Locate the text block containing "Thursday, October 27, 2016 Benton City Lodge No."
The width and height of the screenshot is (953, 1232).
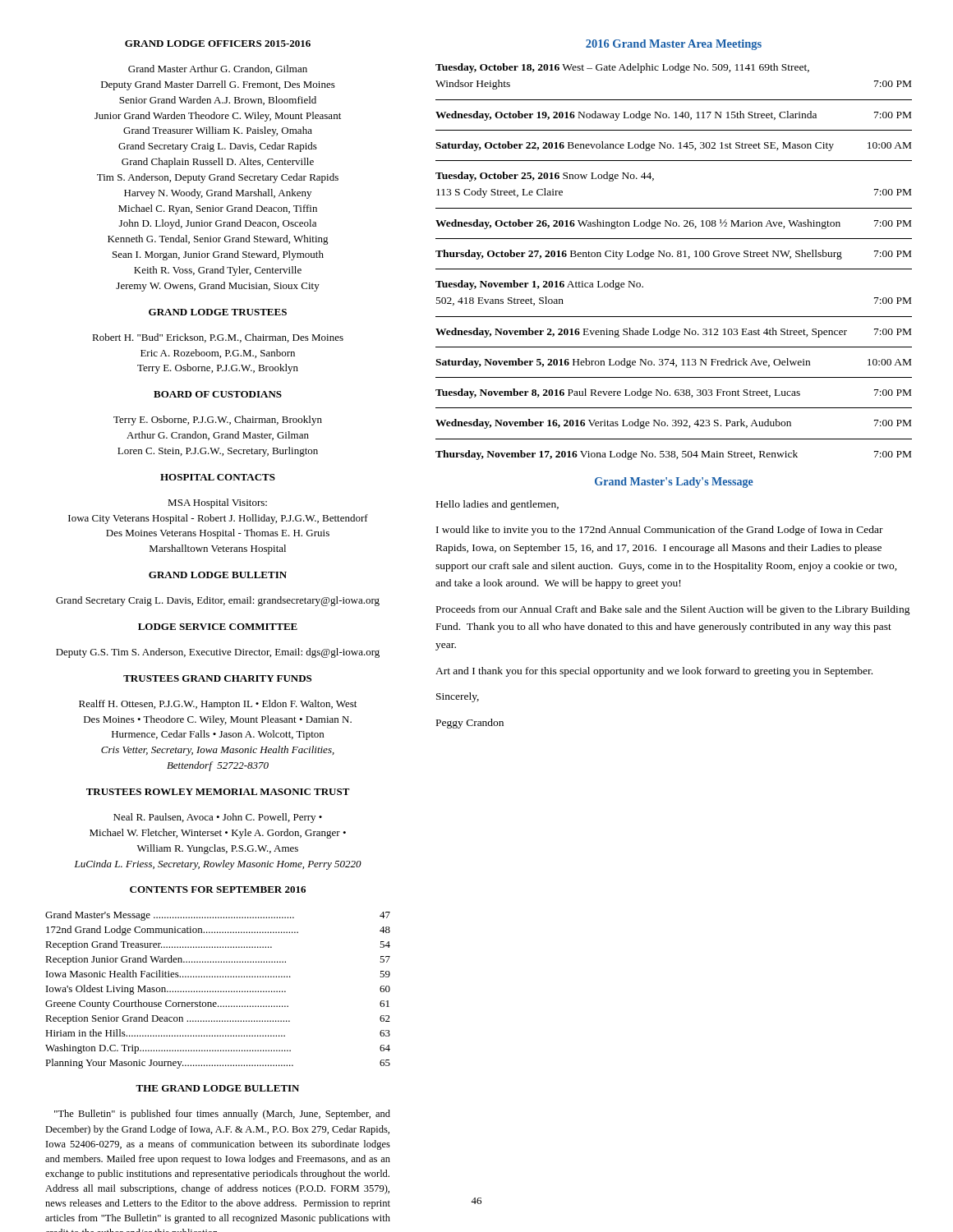674,254
